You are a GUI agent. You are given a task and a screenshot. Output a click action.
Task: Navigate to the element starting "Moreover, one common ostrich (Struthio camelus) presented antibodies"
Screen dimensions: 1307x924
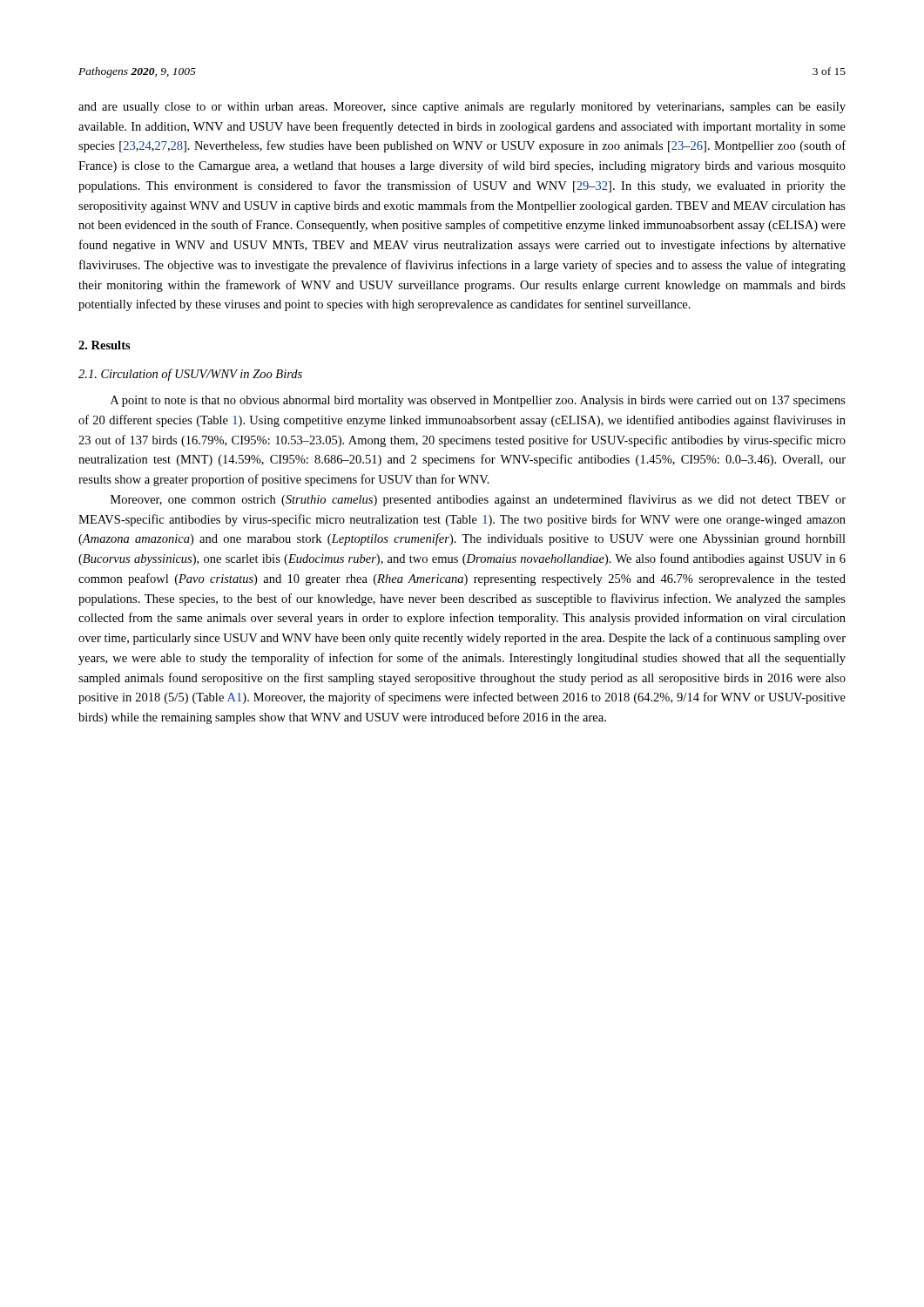point(462,609)
